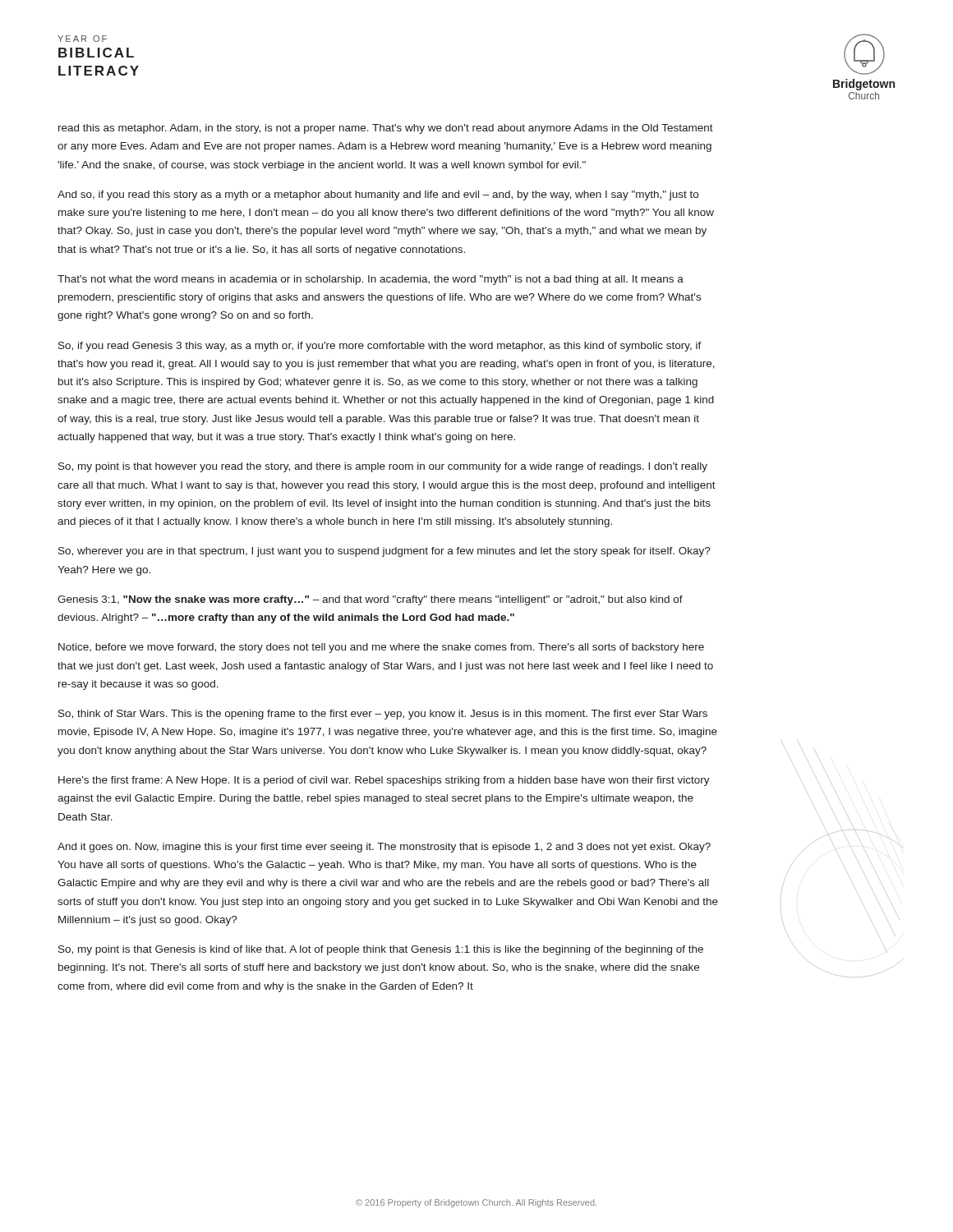The image size is (953, 1232).
Task: Select the text block that says "So, if you read"
Action: point(390,391)
